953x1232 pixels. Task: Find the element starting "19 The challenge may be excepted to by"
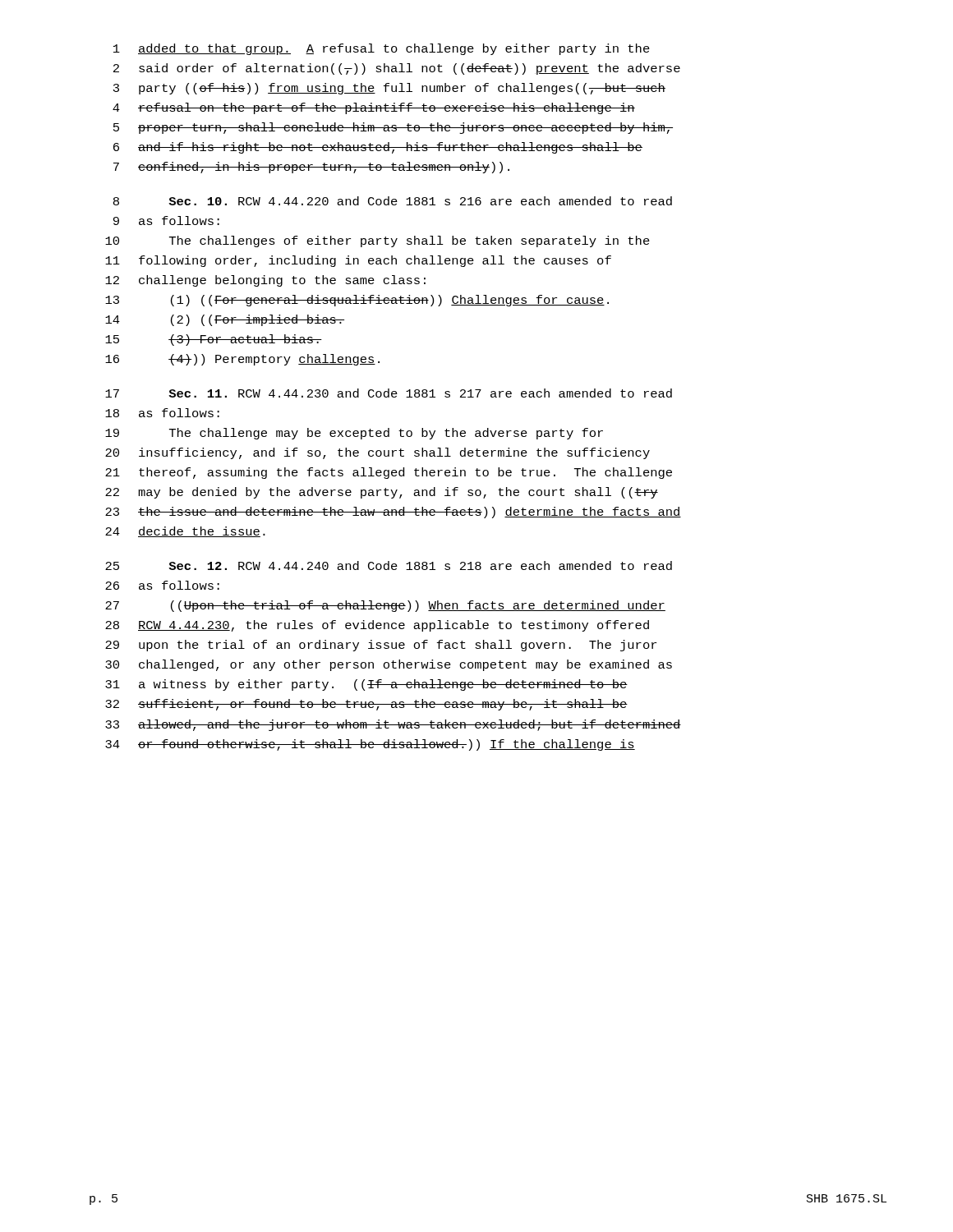click(x=488, y=434)
